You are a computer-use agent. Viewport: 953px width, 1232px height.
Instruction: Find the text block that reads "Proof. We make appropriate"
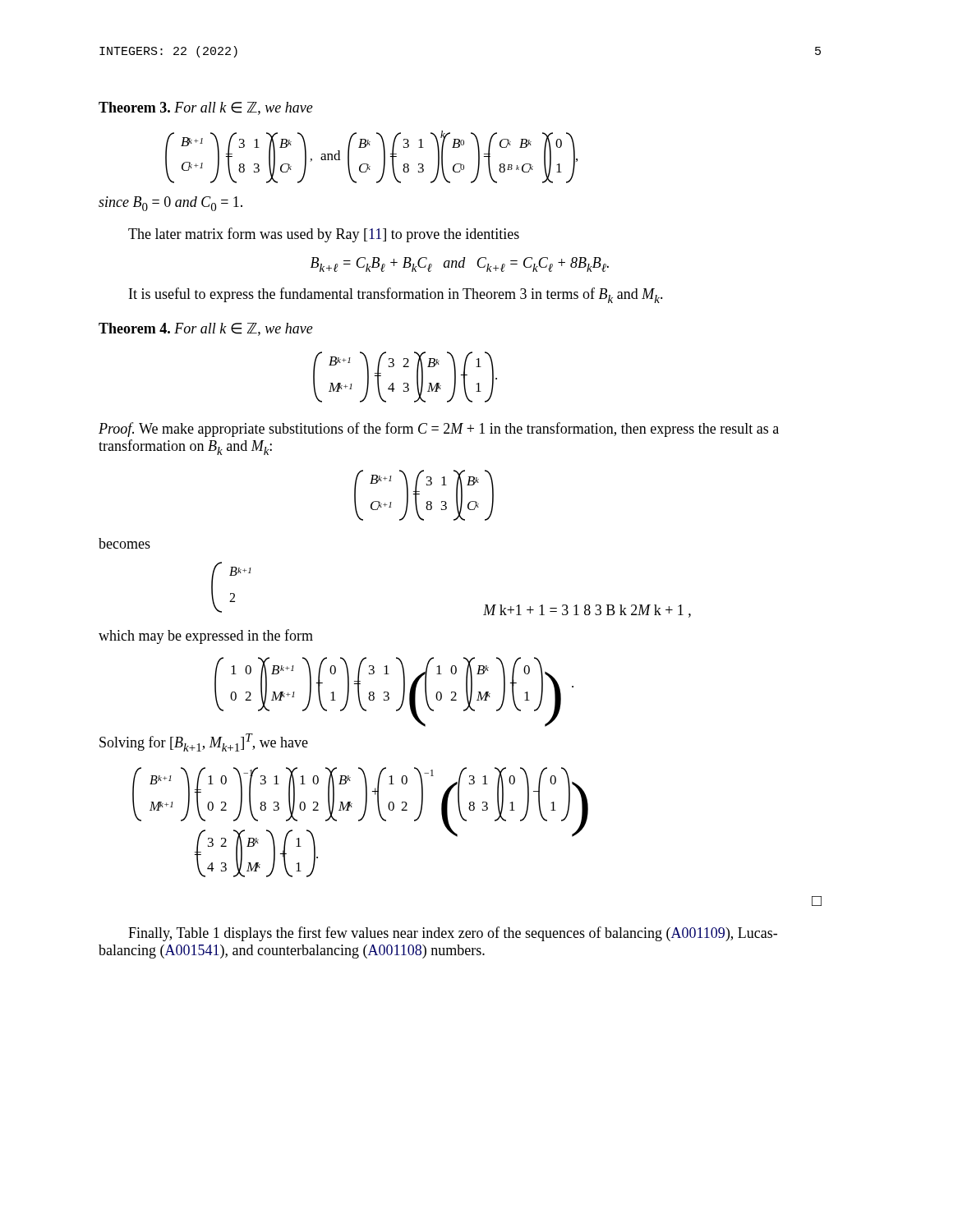pos(439,439)
